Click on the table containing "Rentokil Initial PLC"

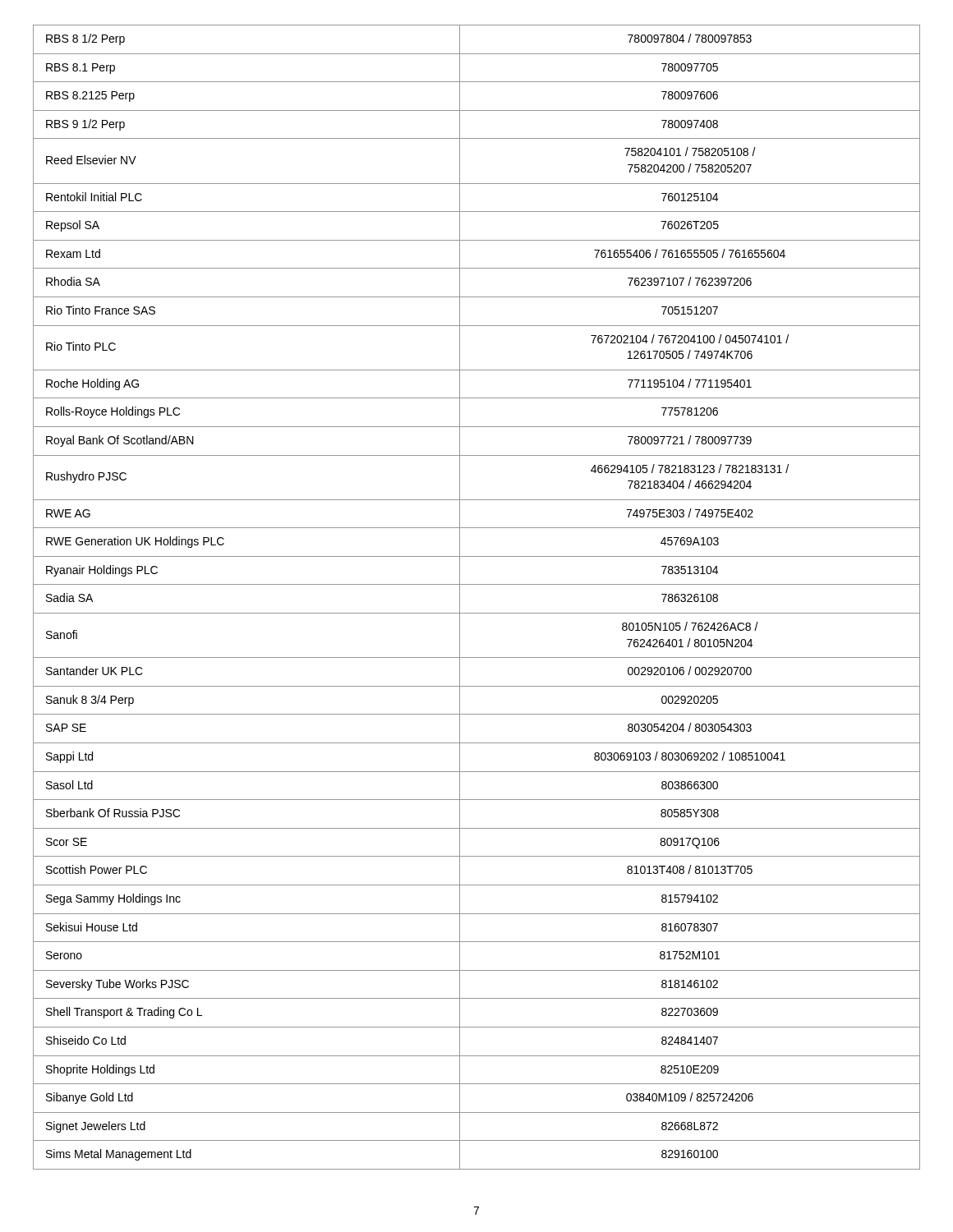tap(476, 597)
